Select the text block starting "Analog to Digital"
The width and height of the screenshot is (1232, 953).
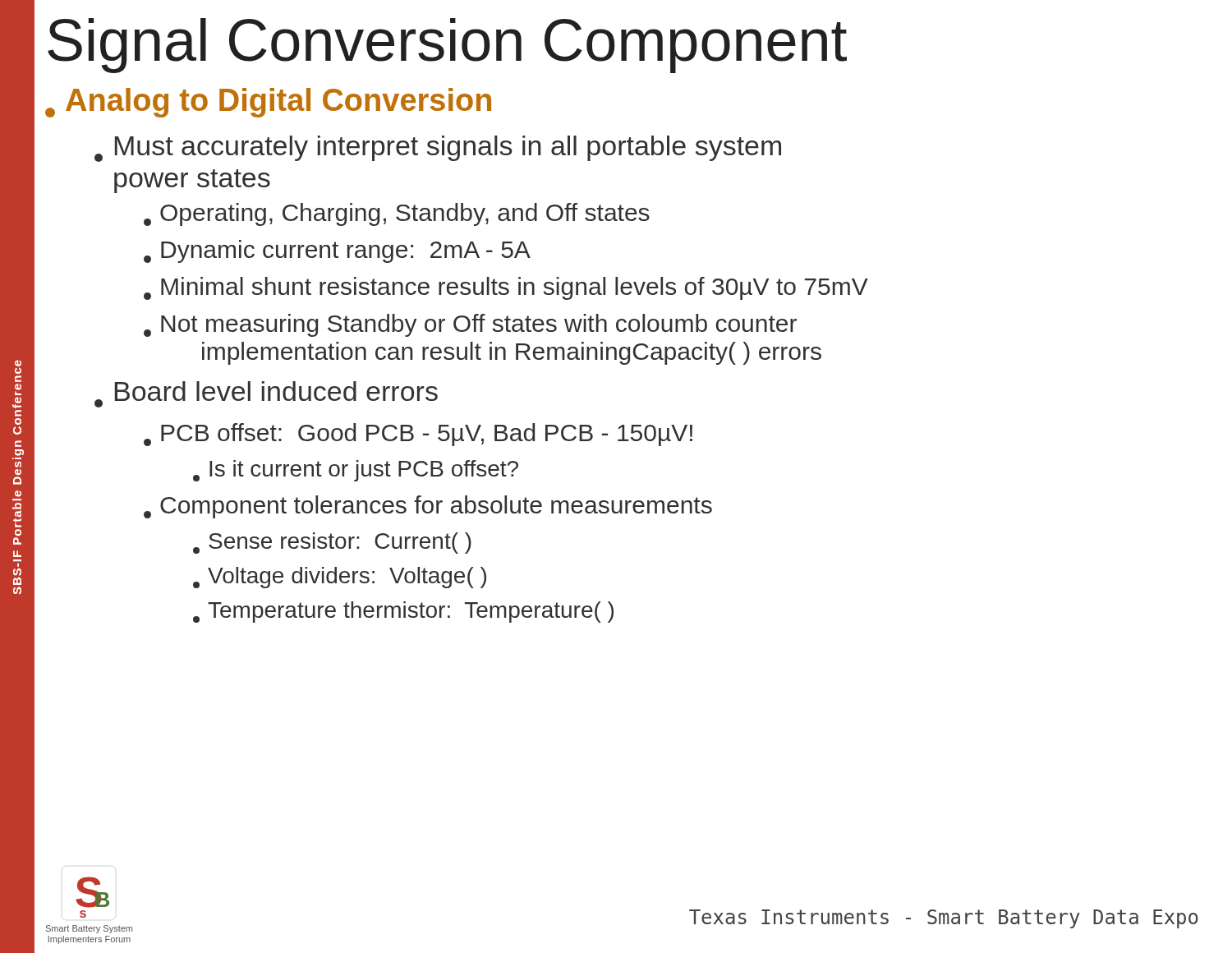(269, 104)
